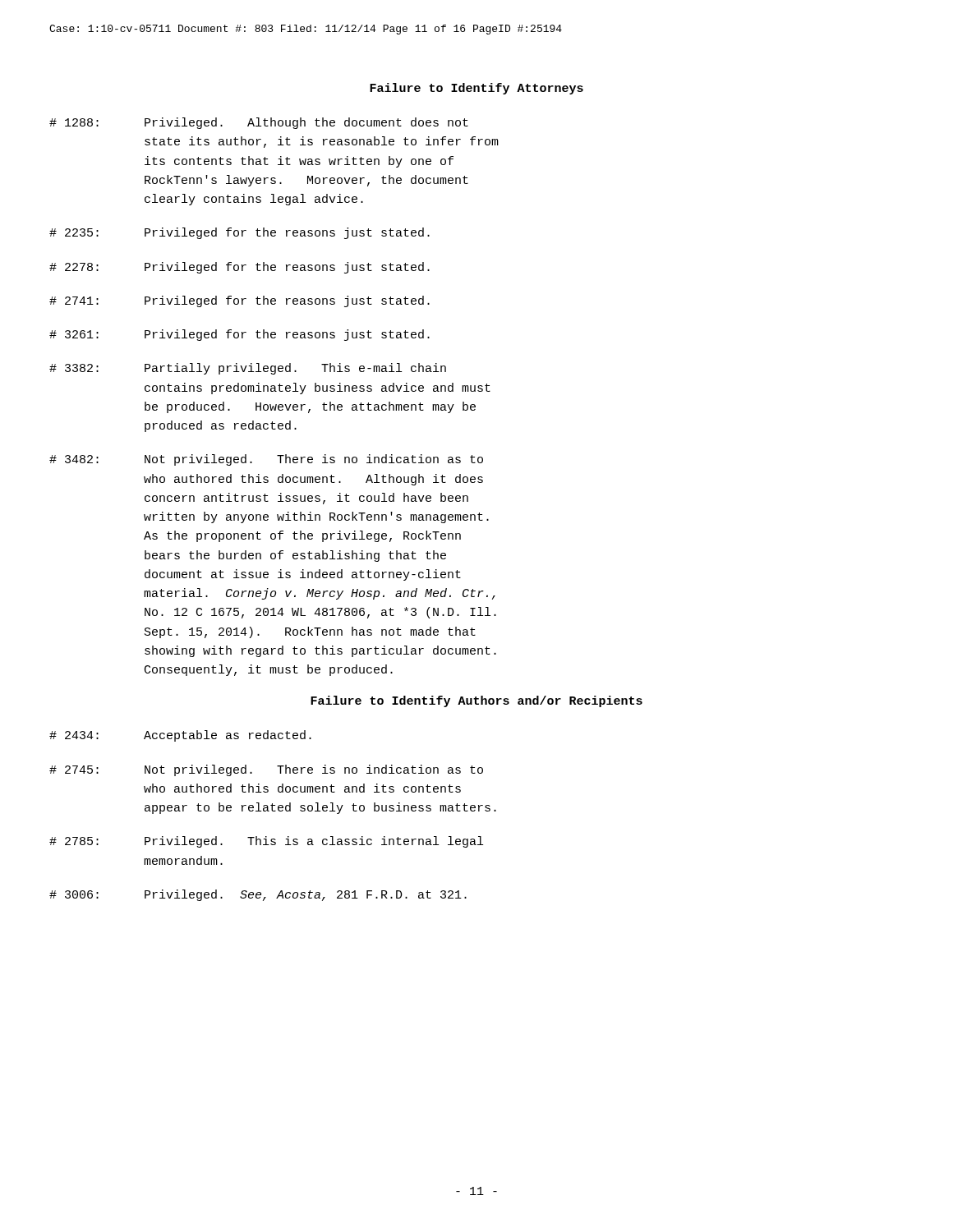Locate the element starting "# 3006: Privileged. See, Acosta, 281 F.R.D. at"

pos(476,896)
